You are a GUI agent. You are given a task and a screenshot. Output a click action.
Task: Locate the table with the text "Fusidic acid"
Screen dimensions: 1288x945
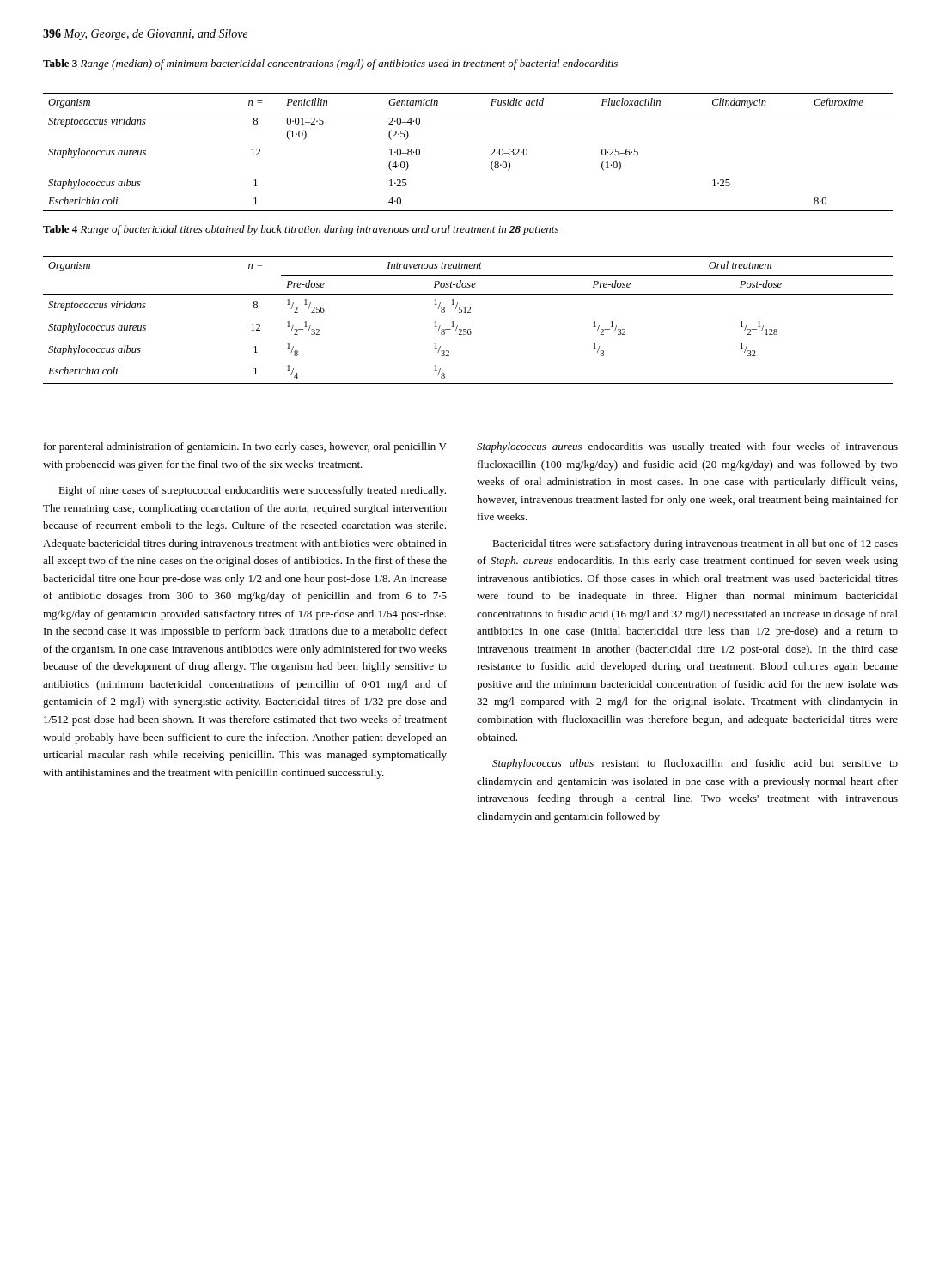[468, 152]
